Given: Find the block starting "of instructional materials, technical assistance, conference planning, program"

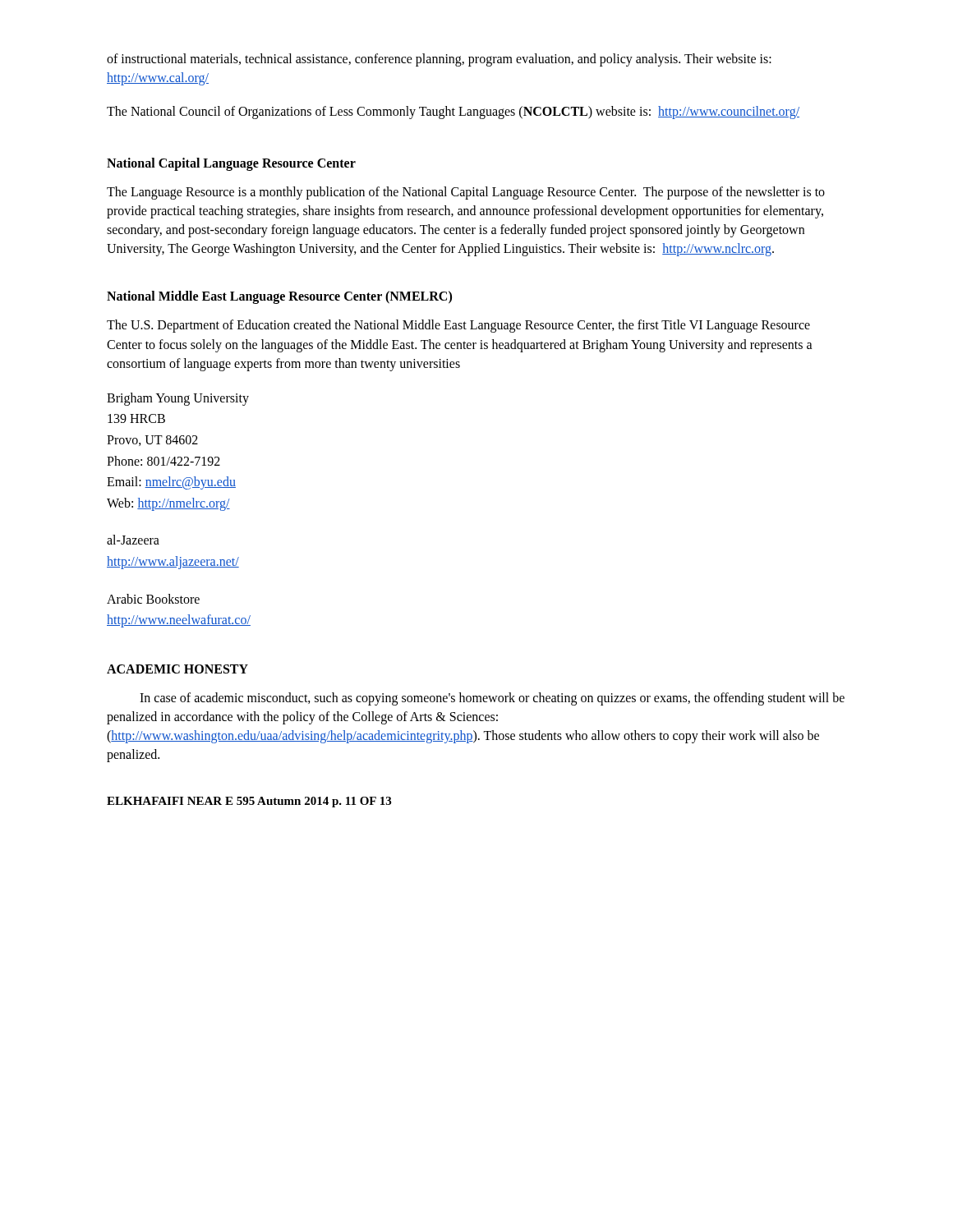Looking at the screenshot, I should point(441,68).
